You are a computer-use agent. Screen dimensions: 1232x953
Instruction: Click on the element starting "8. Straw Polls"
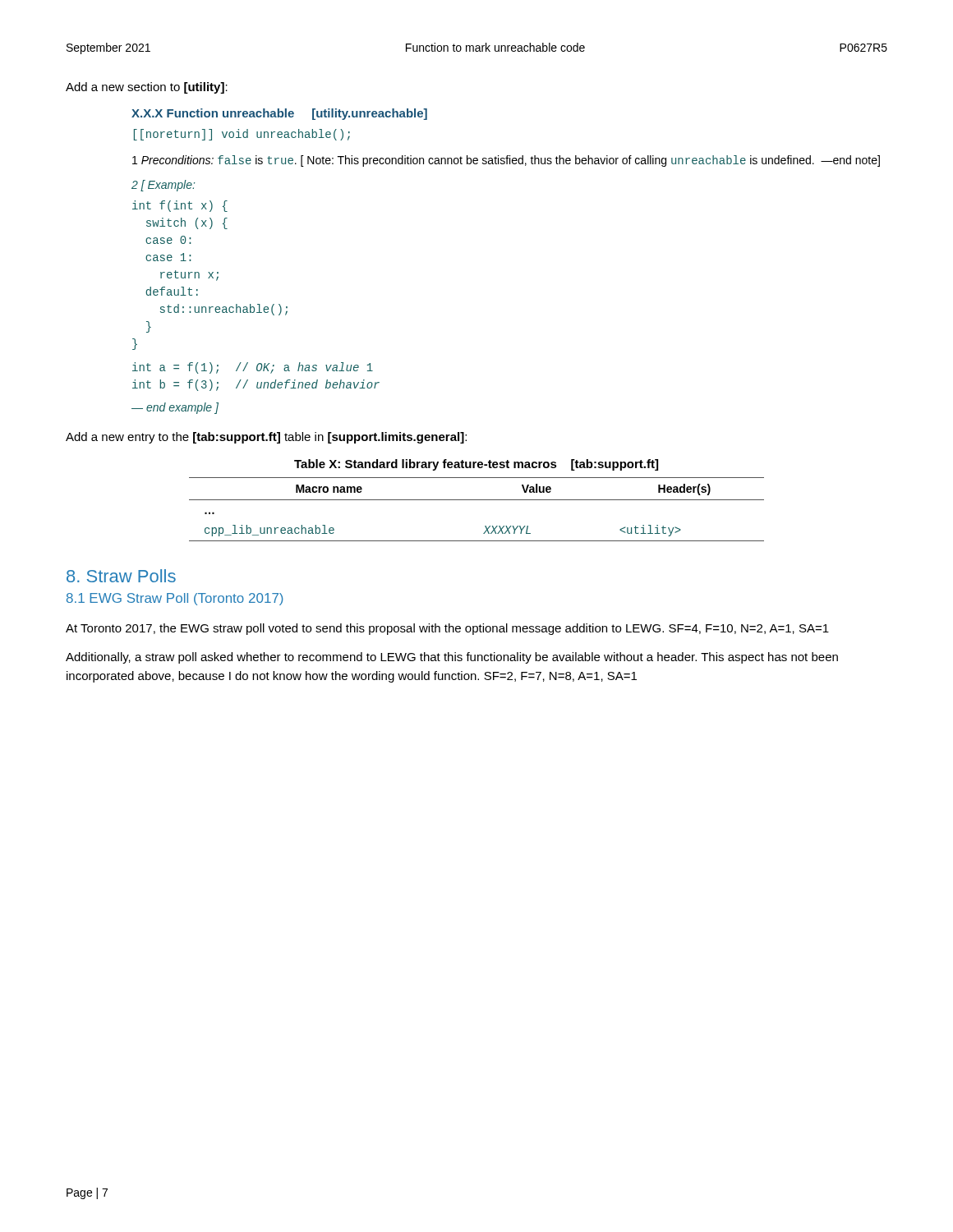[x=121, y=576]
